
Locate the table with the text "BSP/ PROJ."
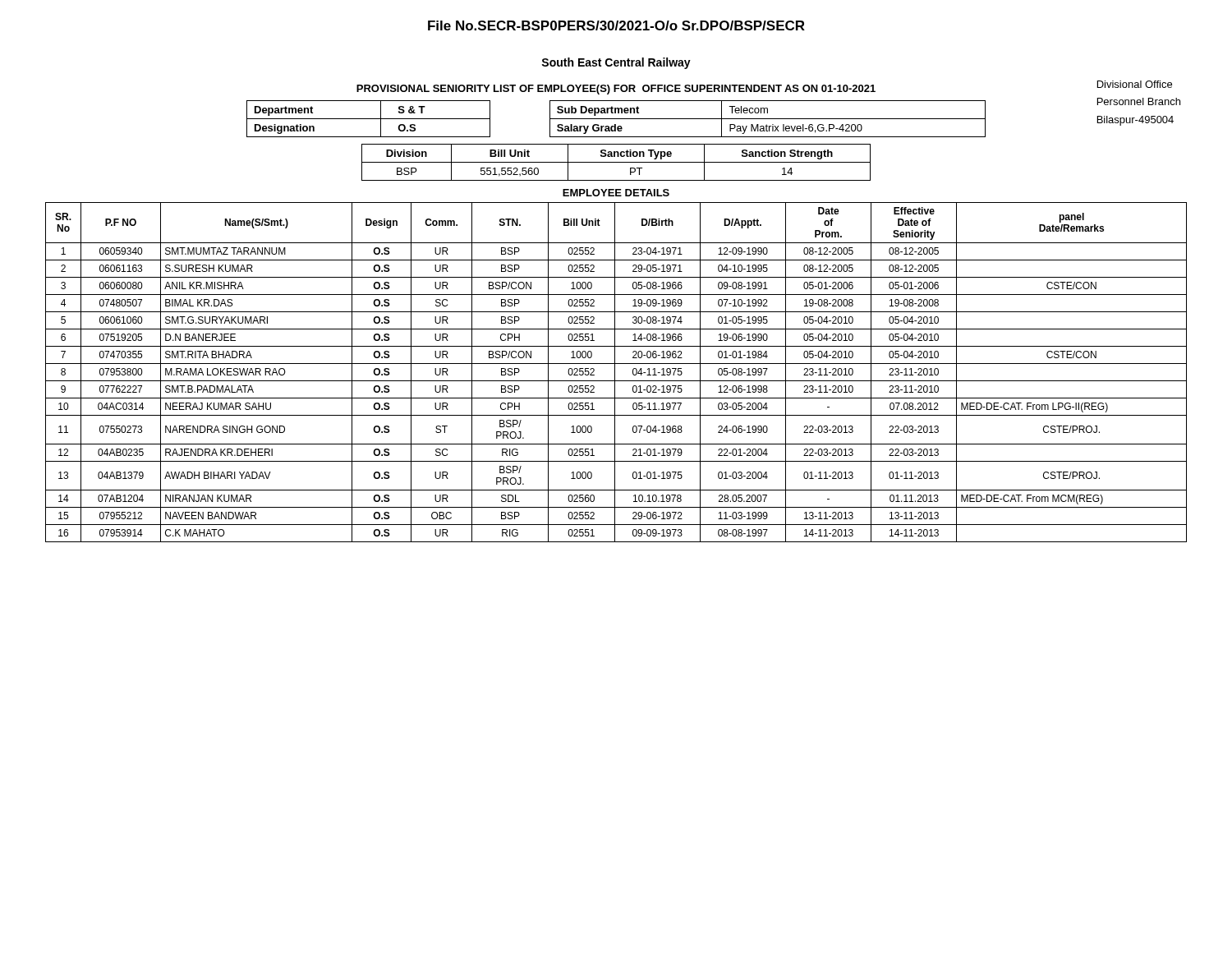click(616, 372)
